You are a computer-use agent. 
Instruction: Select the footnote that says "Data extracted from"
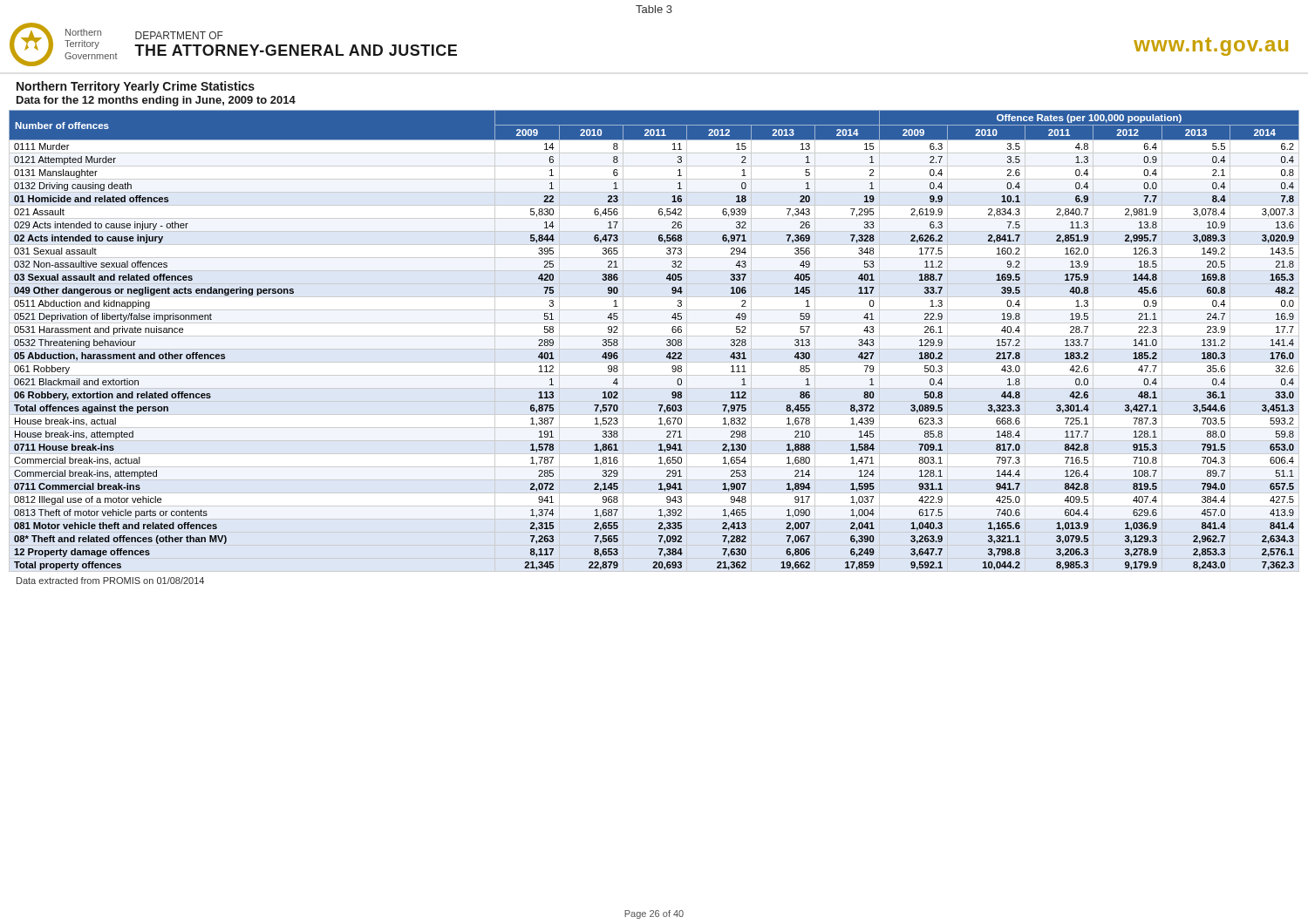[x=110, y=581]
